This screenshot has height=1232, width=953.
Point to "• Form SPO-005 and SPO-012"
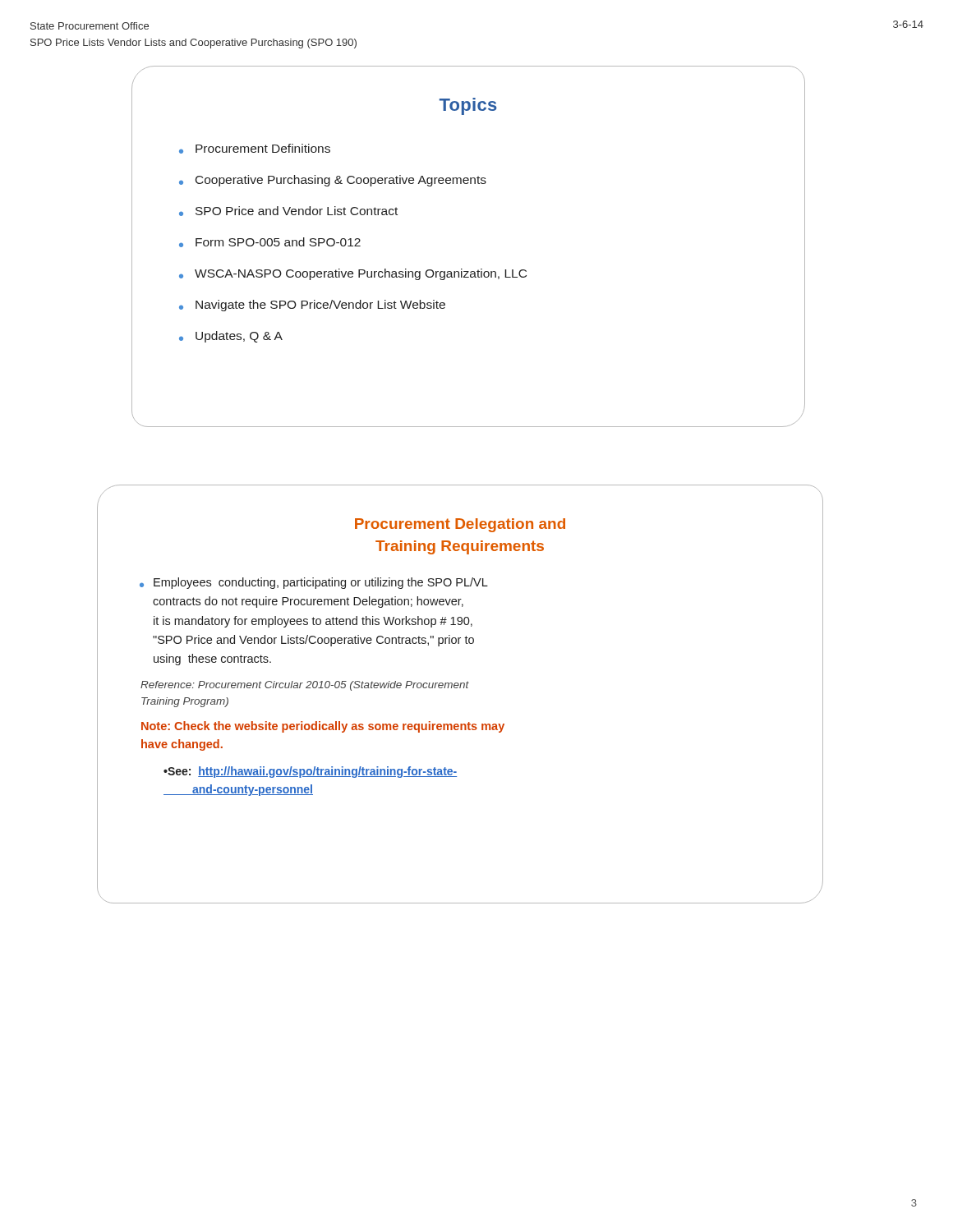(x=270, y=245)
